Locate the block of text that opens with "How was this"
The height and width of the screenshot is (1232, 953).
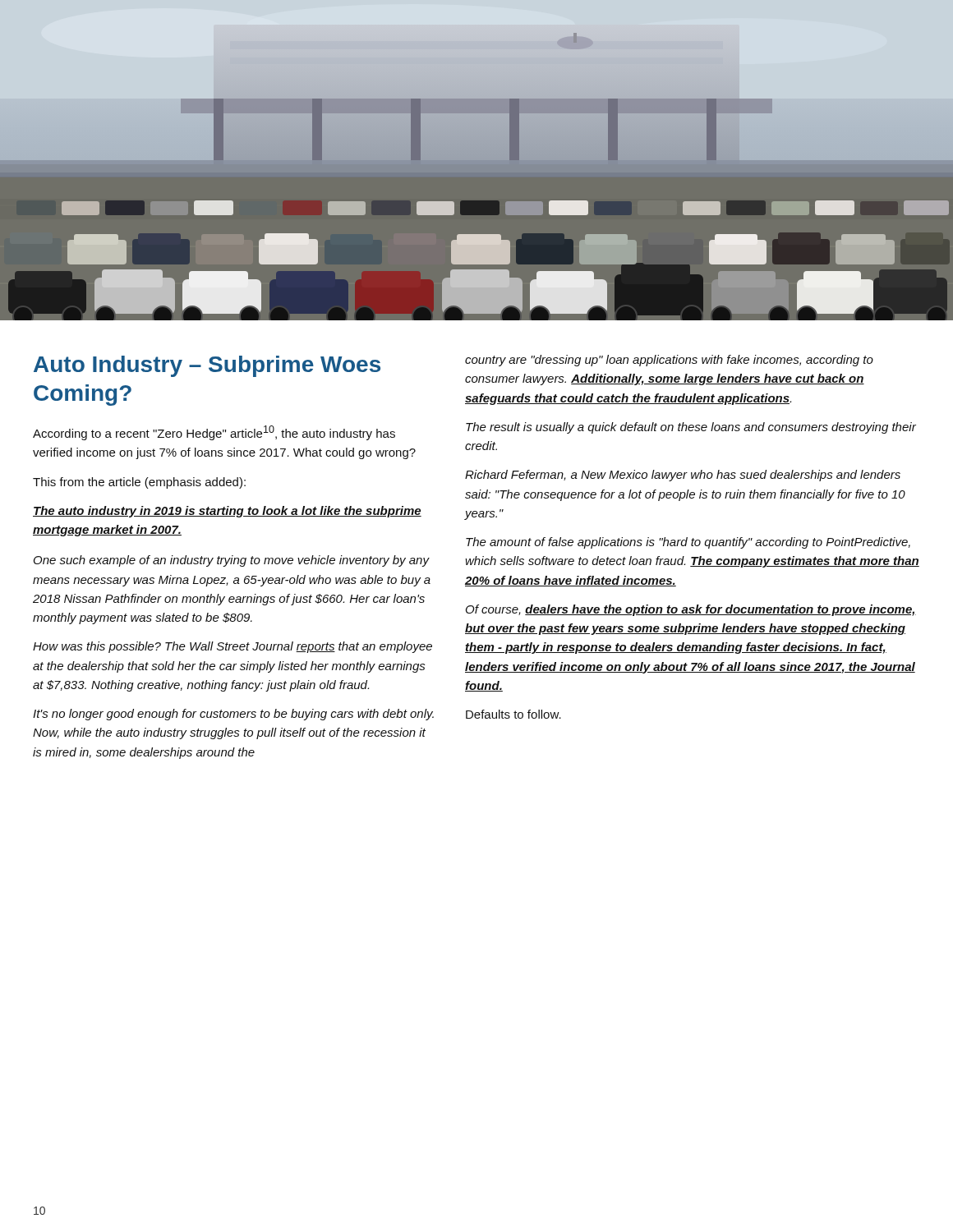[x=233, y=665]
